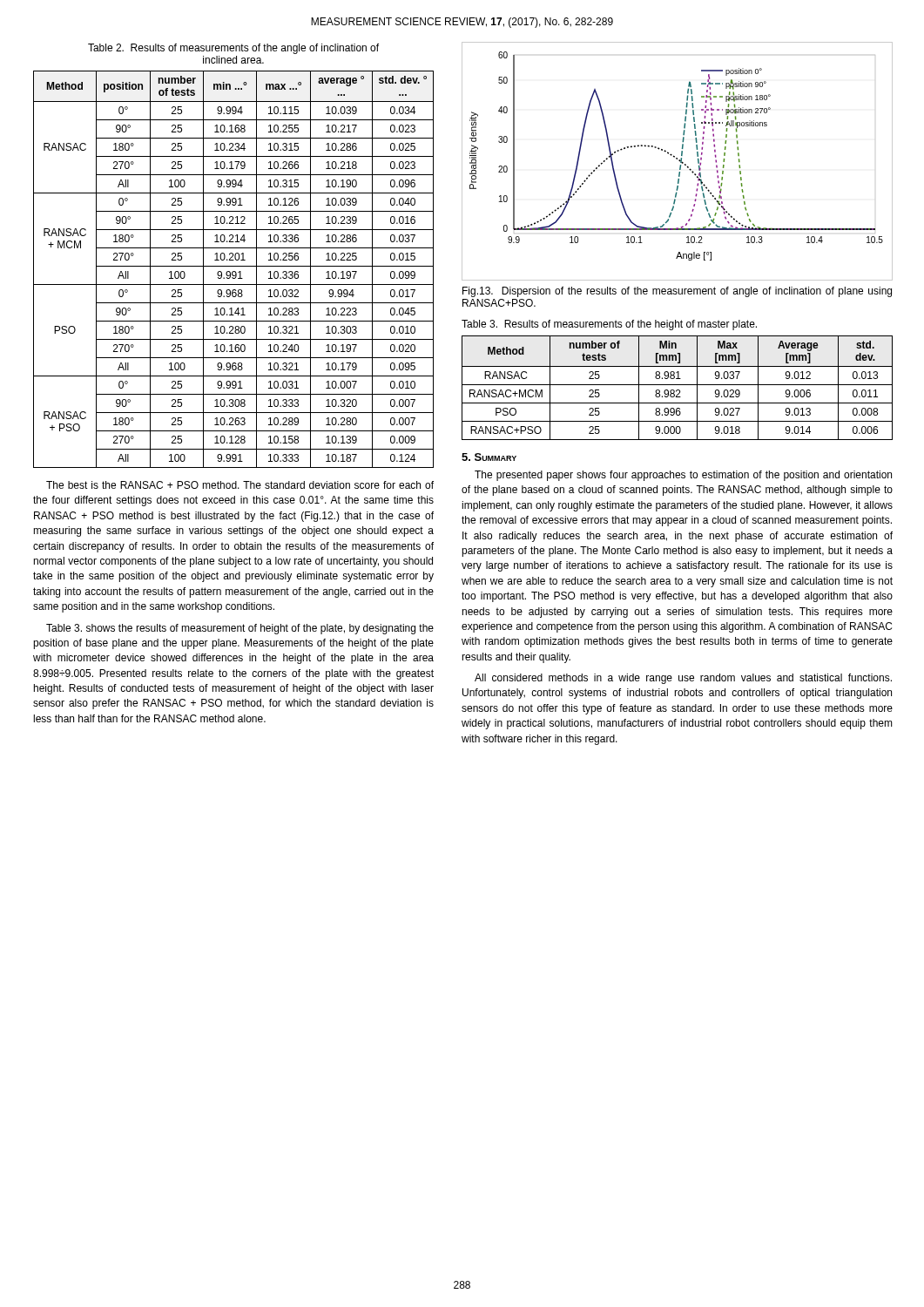Locate the caption that reads "Fig.13. Dispersion of the"
This screenshot has height=1307, width=924.
point(677,297)
